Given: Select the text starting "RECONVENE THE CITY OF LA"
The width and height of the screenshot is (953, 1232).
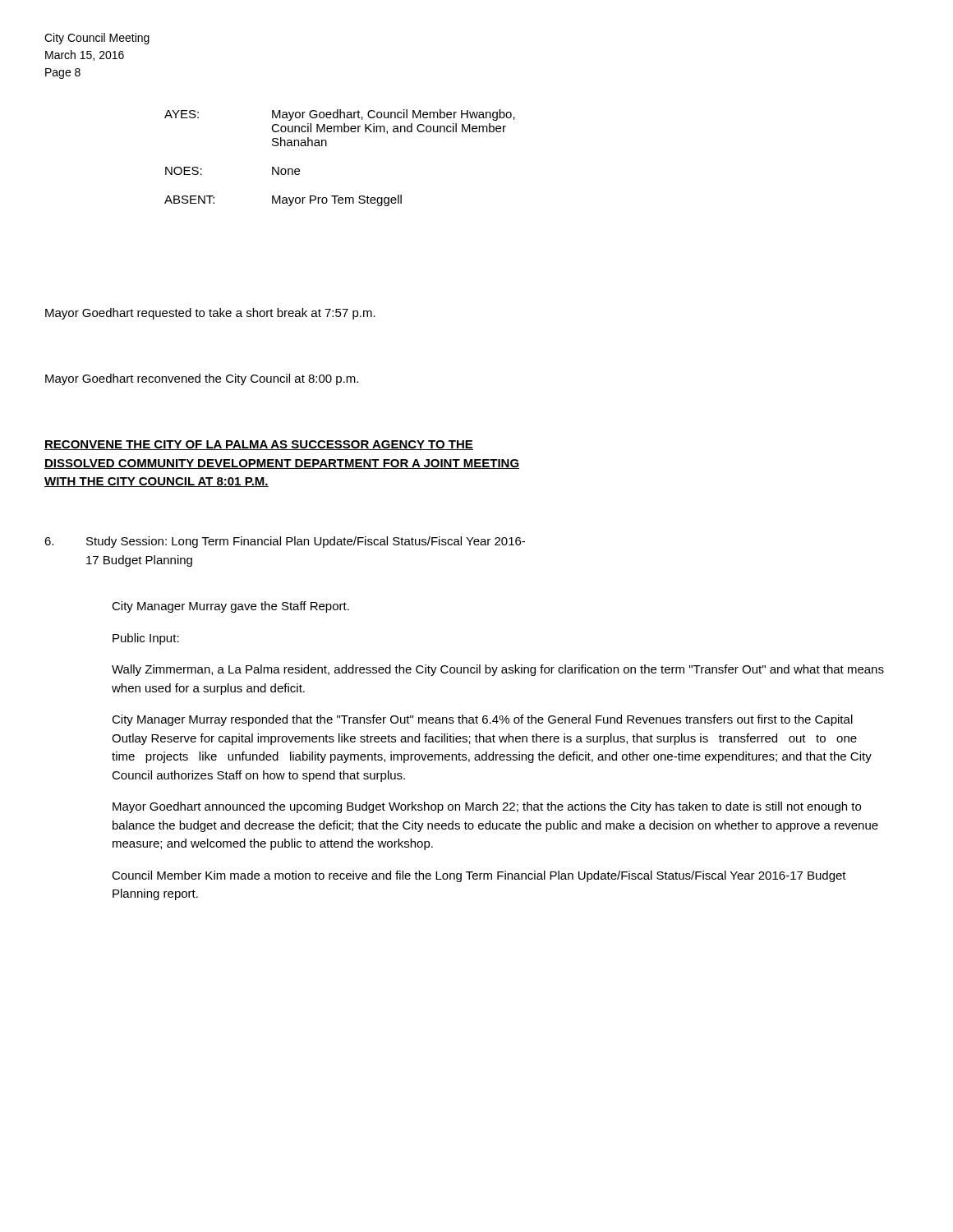Looking at the screenshot, I should 282,462.
